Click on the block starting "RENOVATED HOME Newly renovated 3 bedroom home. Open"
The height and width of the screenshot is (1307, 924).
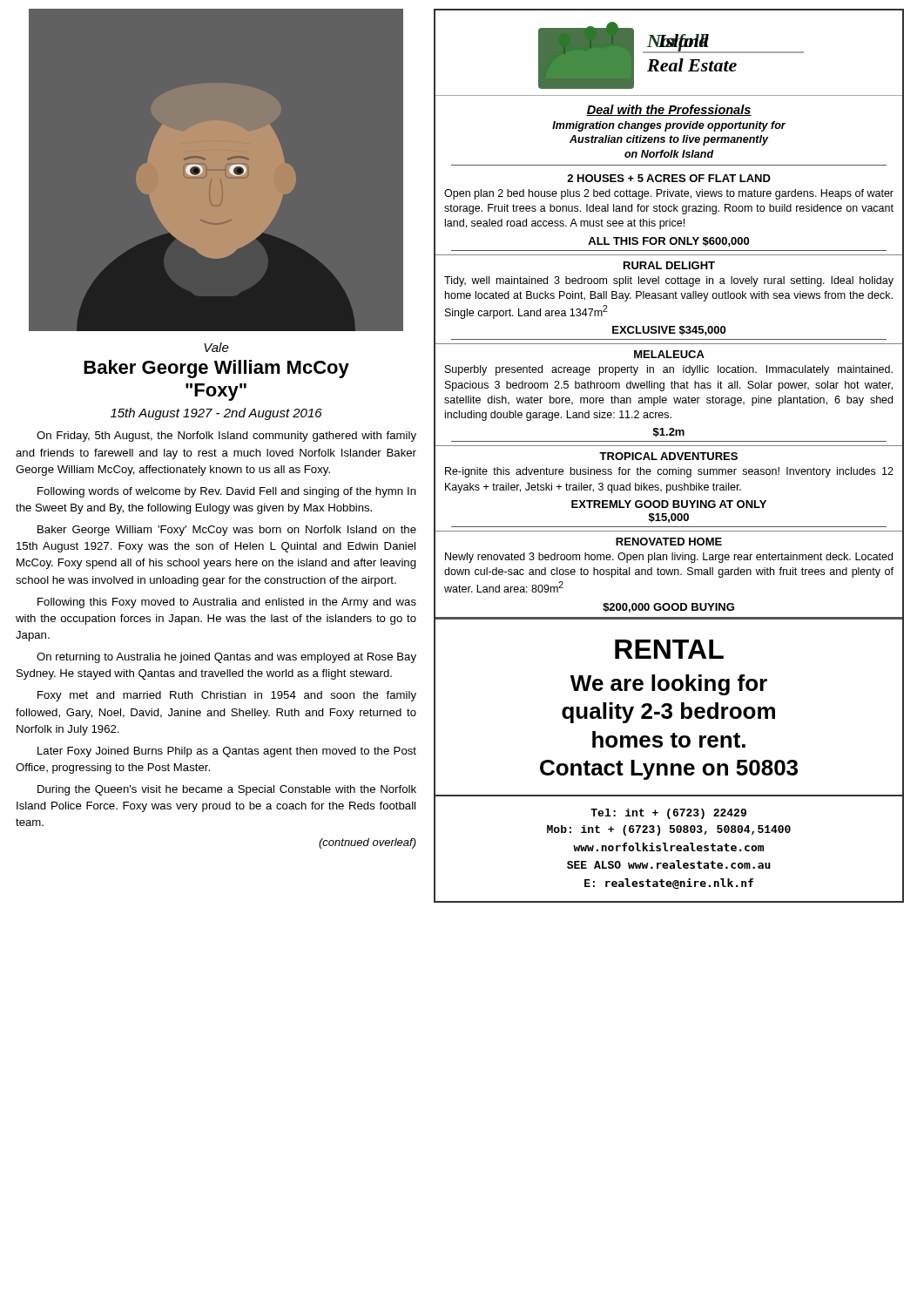click(669, 574)
